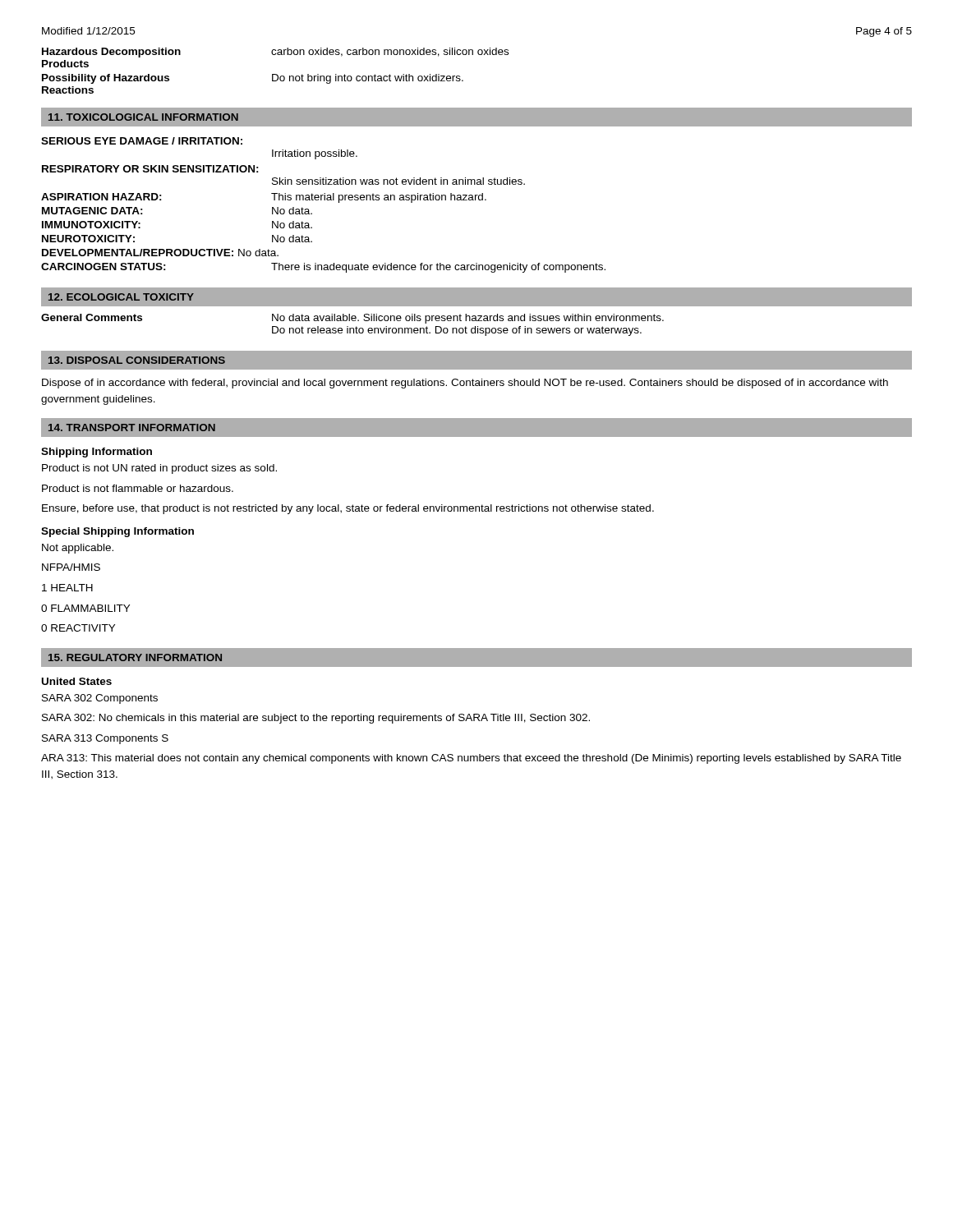953x1232 pixels.
Task: Select the block starting "MUTAGENIC DATA: No"
Action: 476,211
